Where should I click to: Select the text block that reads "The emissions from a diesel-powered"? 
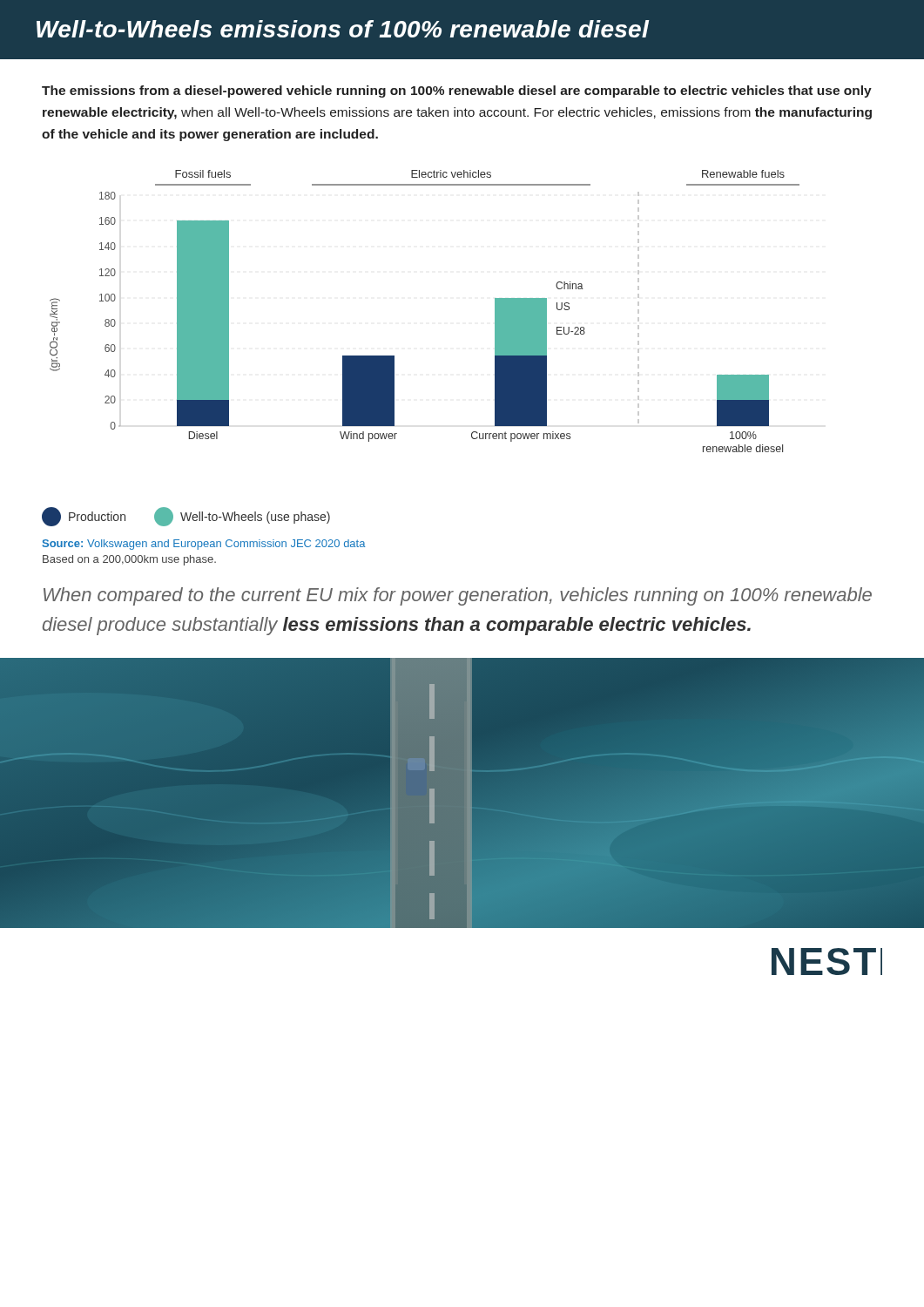(457, 112)
